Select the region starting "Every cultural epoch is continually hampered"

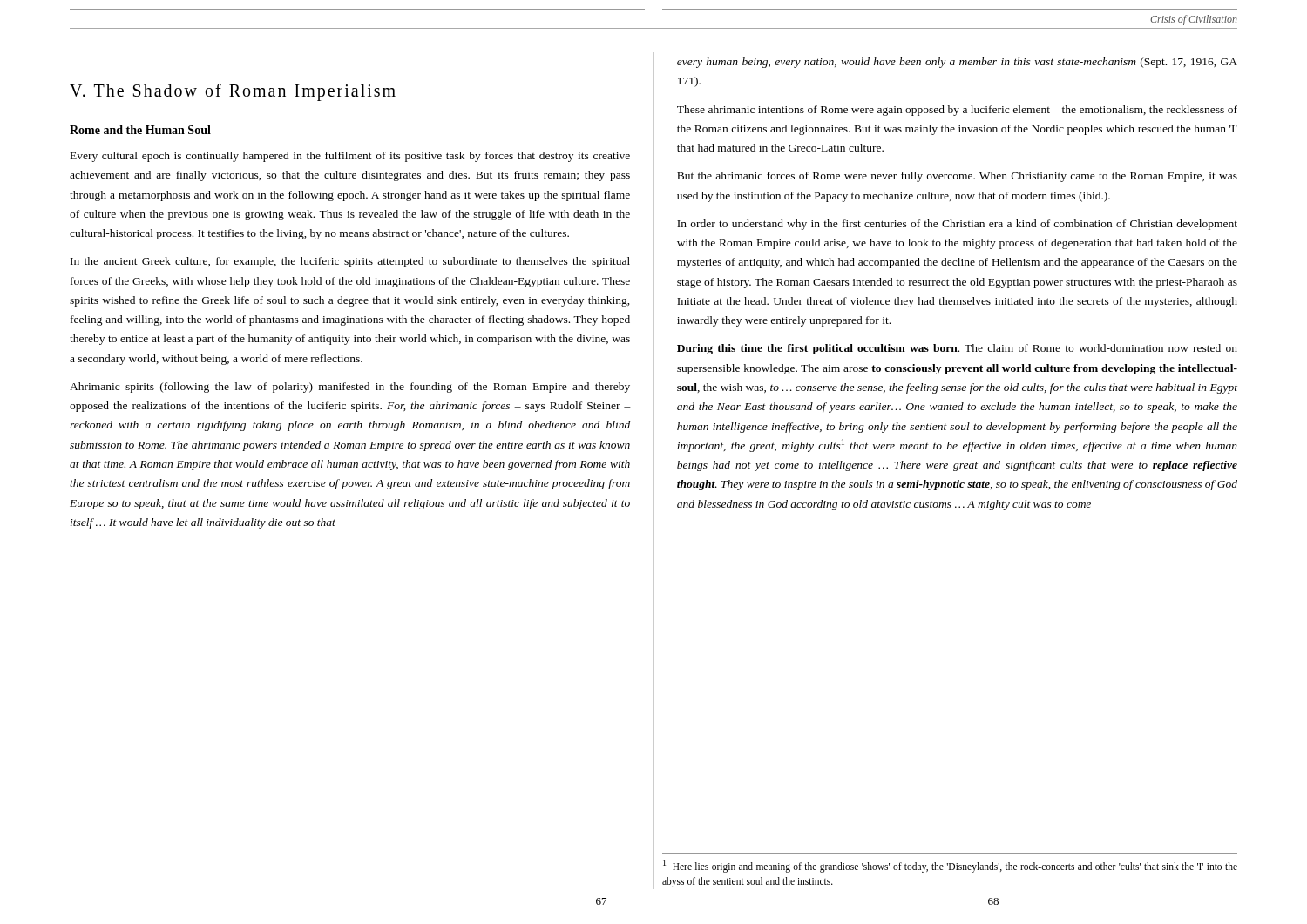(x=350, y=194)
